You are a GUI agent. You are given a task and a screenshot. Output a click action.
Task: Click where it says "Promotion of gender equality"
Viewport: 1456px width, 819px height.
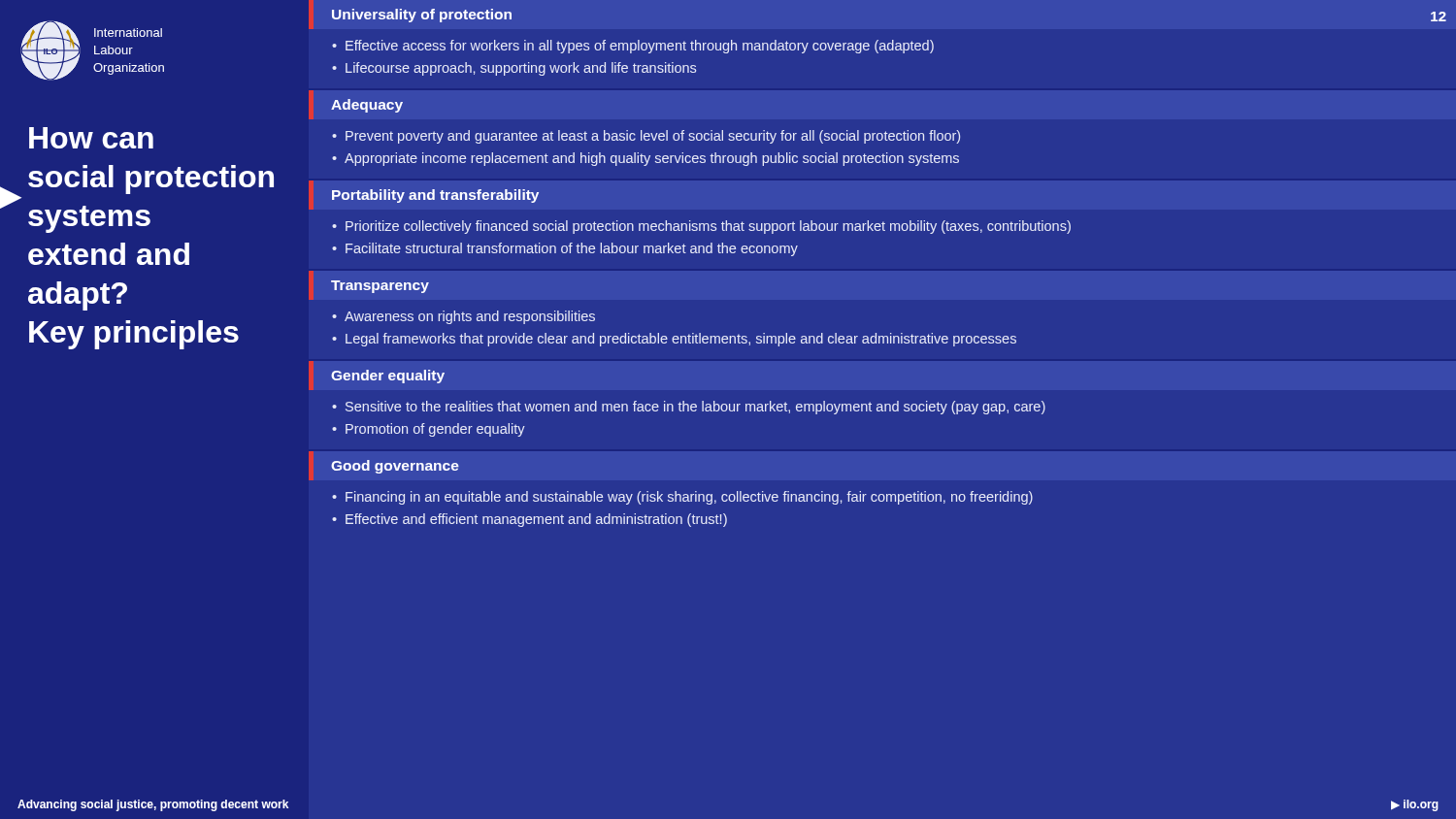[x=435, y=429]
